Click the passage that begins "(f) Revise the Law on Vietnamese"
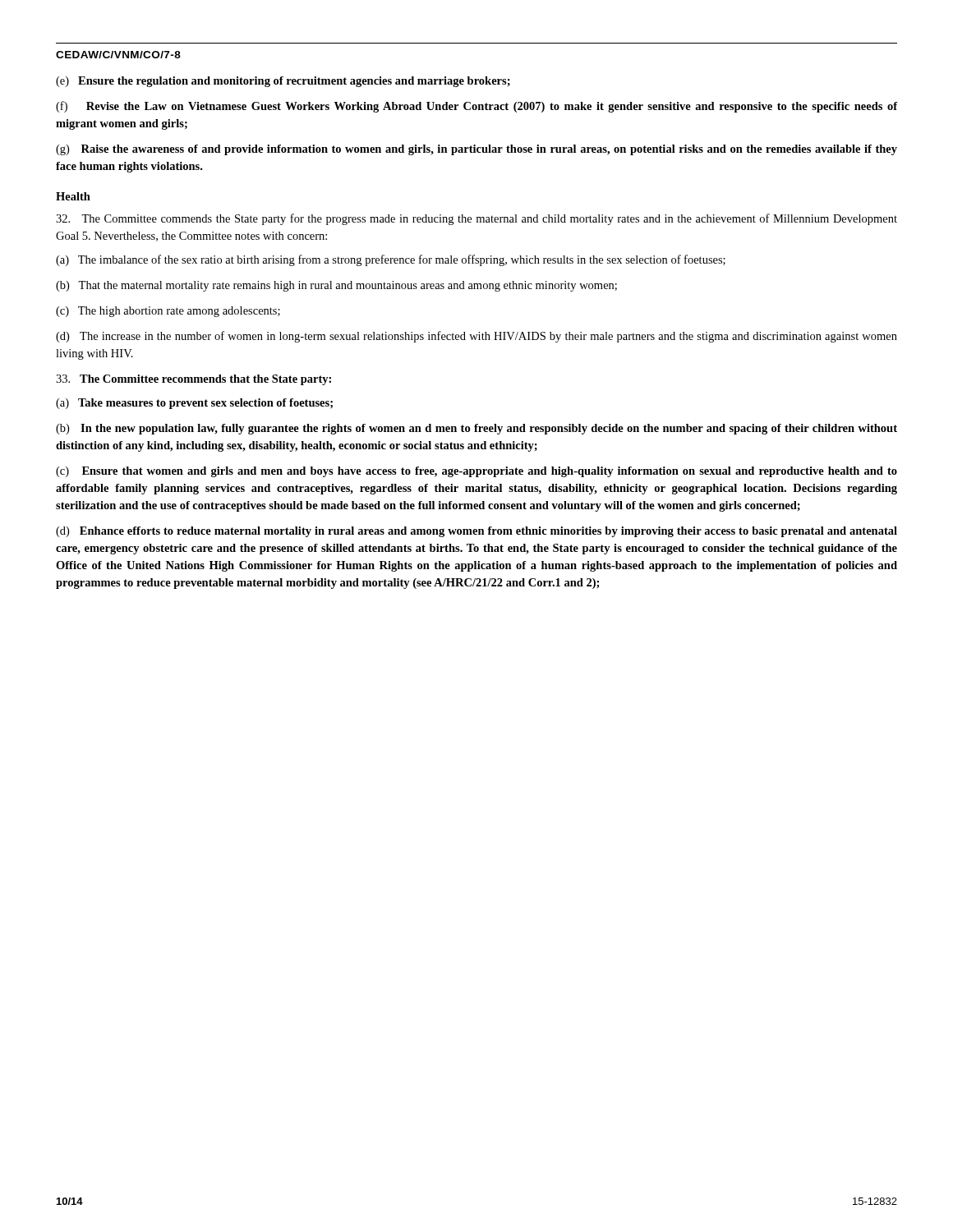Screen dimensions: 1232x953 pyautogui.click(x=476, y=115)
